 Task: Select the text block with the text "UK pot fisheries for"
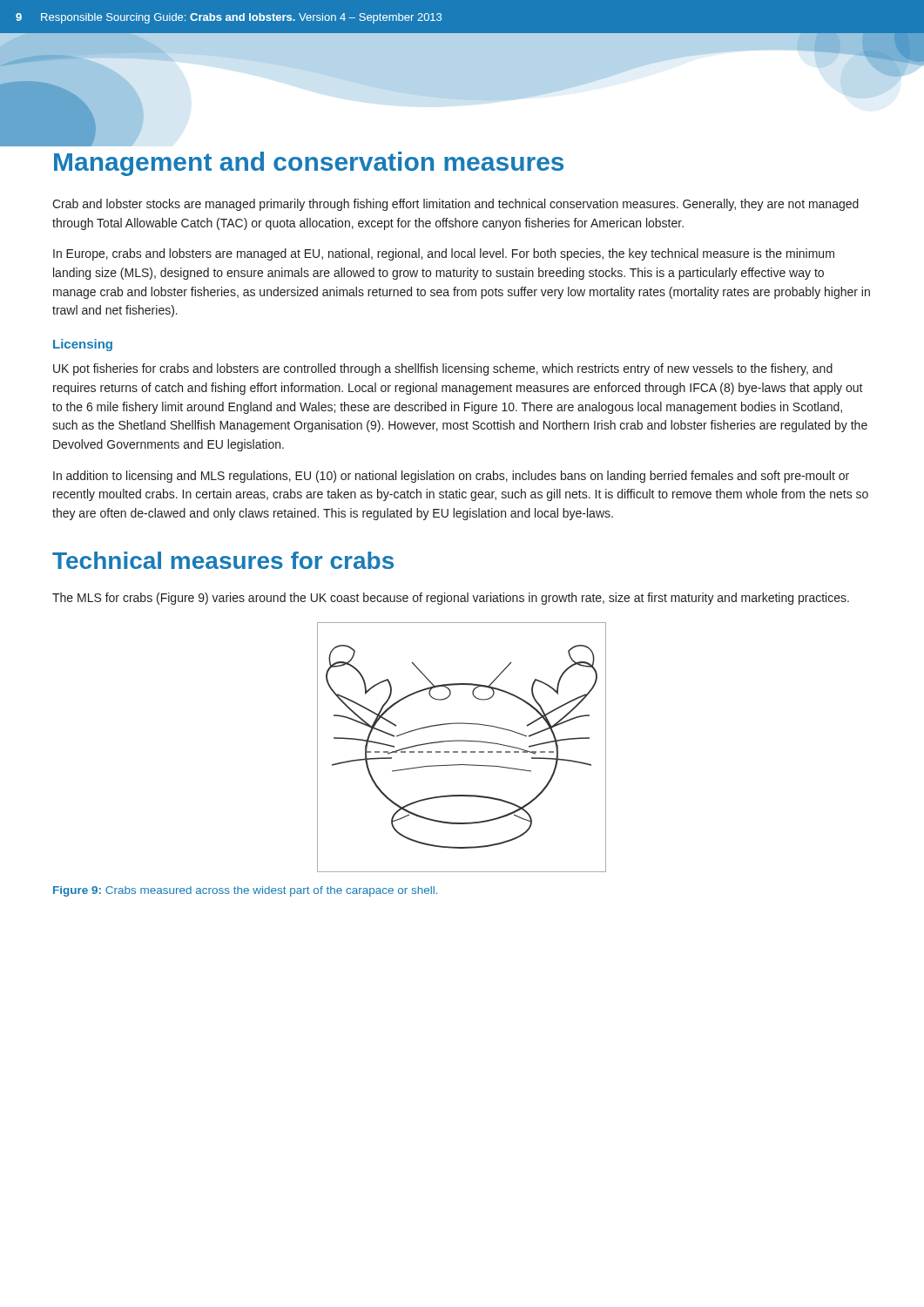click(x=462, y=407)
